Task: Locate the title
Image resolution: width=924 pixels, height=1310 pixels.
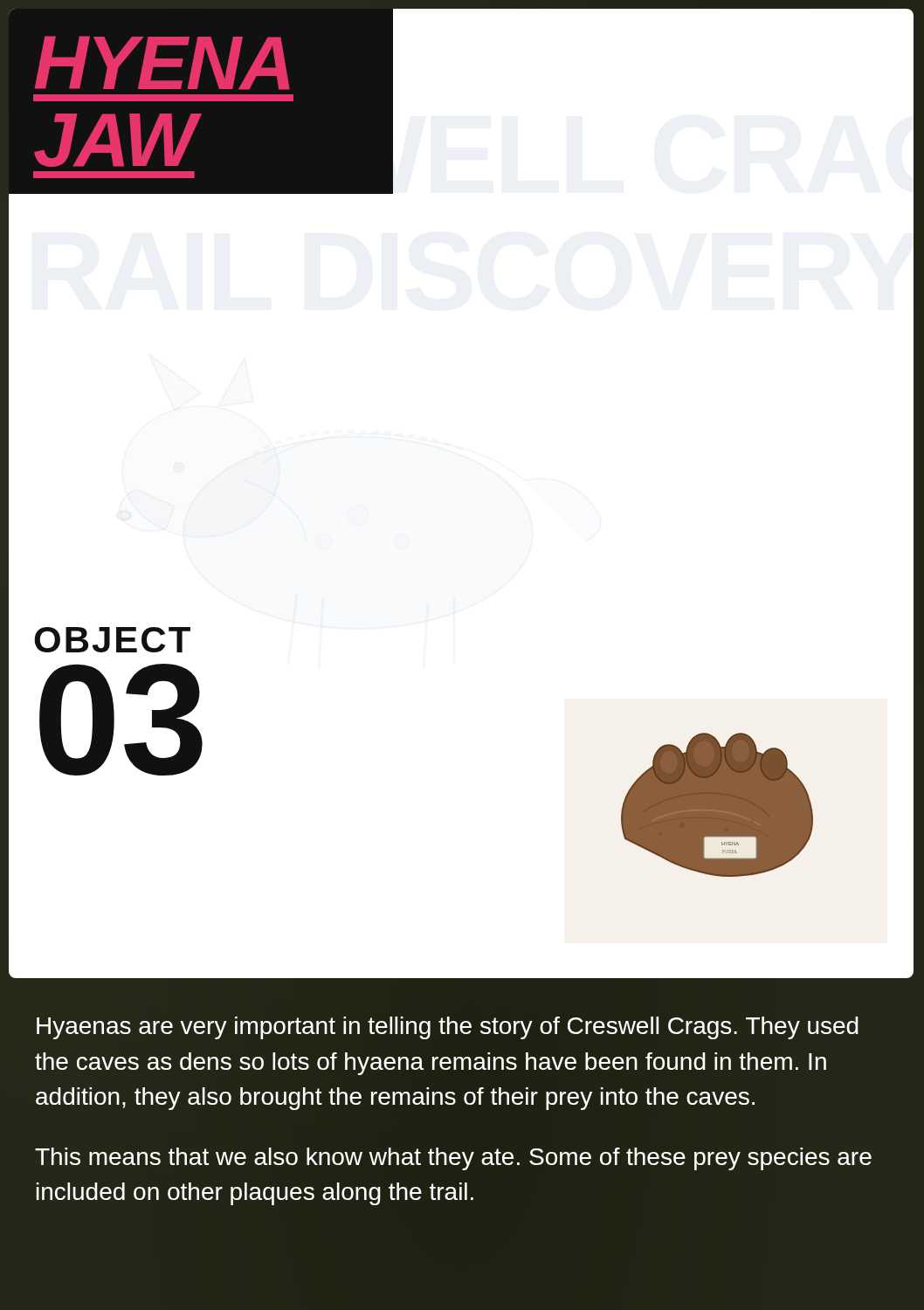Action: pos(201,101)
